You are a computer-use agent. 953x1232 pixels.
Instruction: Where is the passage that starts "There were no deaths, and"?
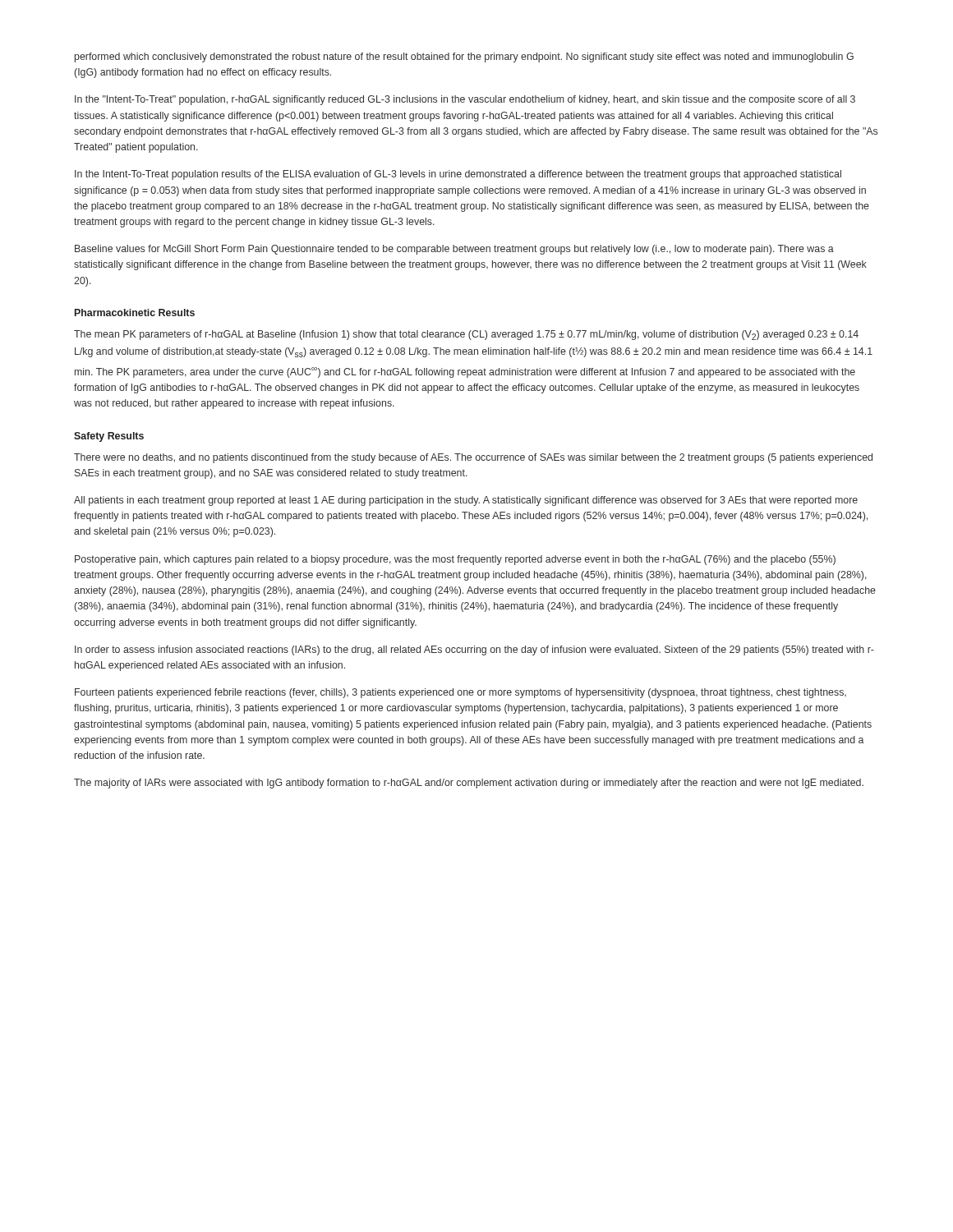point(474,465)
